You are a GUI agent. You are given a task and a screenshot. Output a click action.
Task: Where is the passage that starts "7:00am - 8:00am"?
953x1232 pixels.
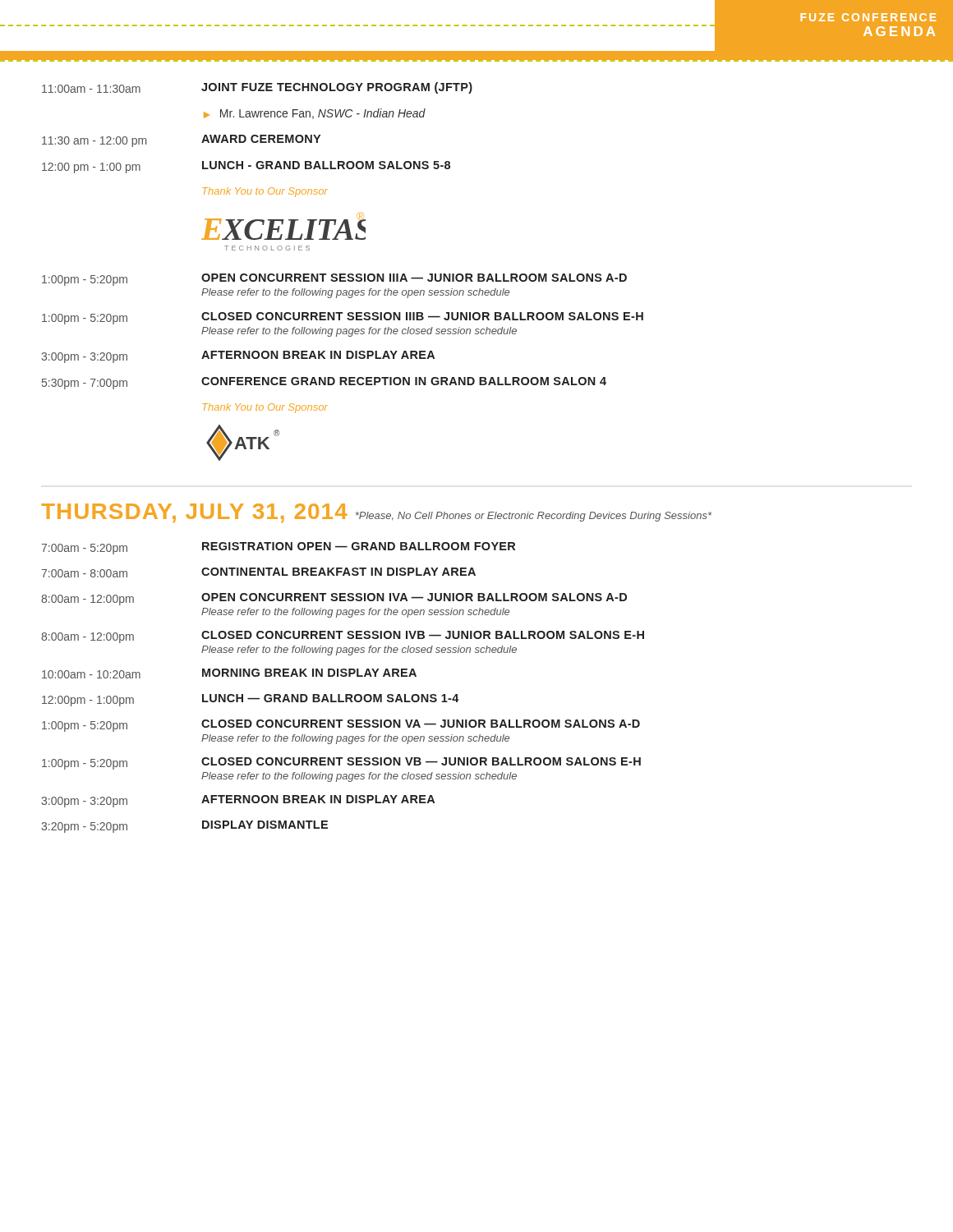[476, 573]
